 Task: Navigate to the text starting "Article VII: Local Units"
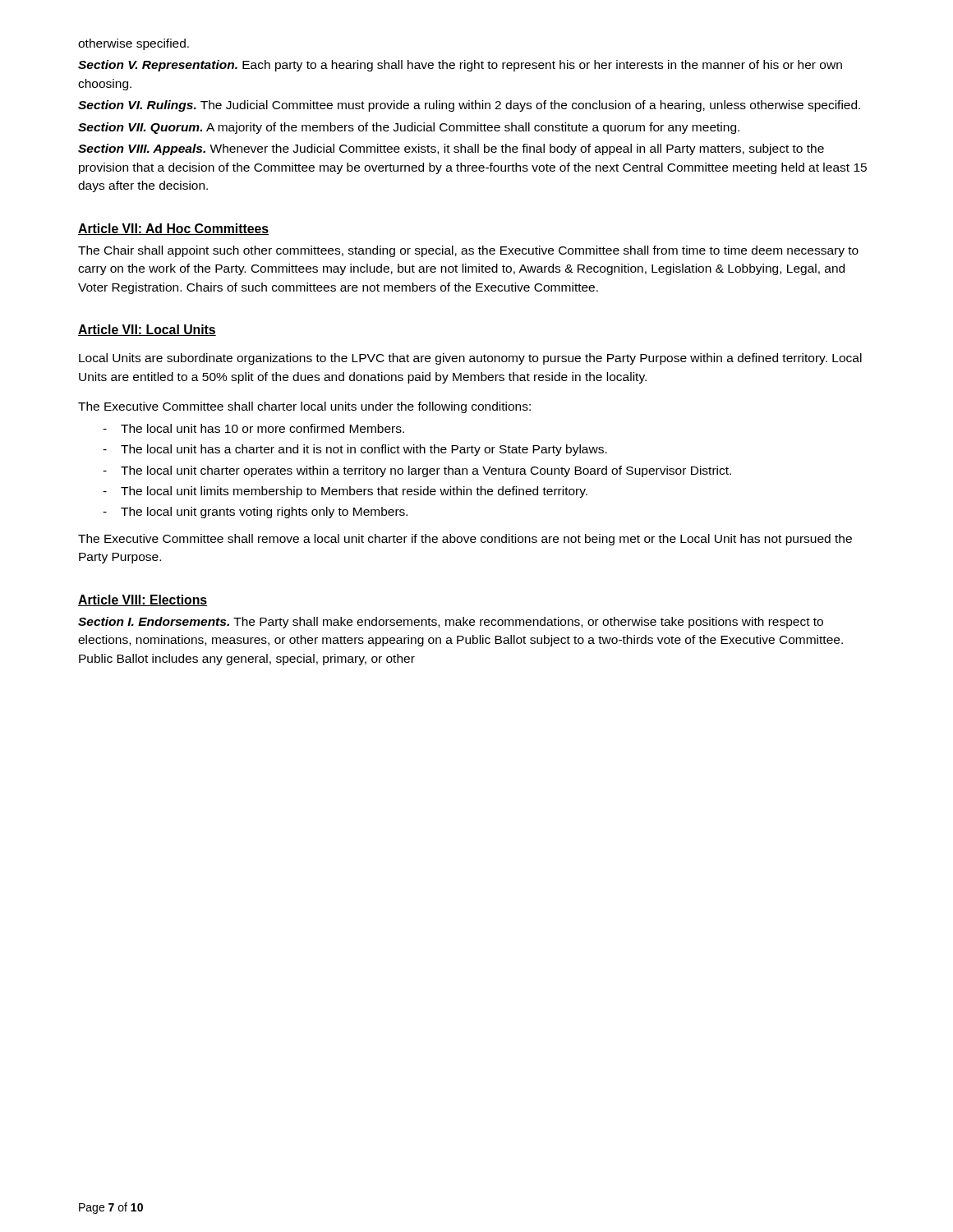(x=147, y=330)
